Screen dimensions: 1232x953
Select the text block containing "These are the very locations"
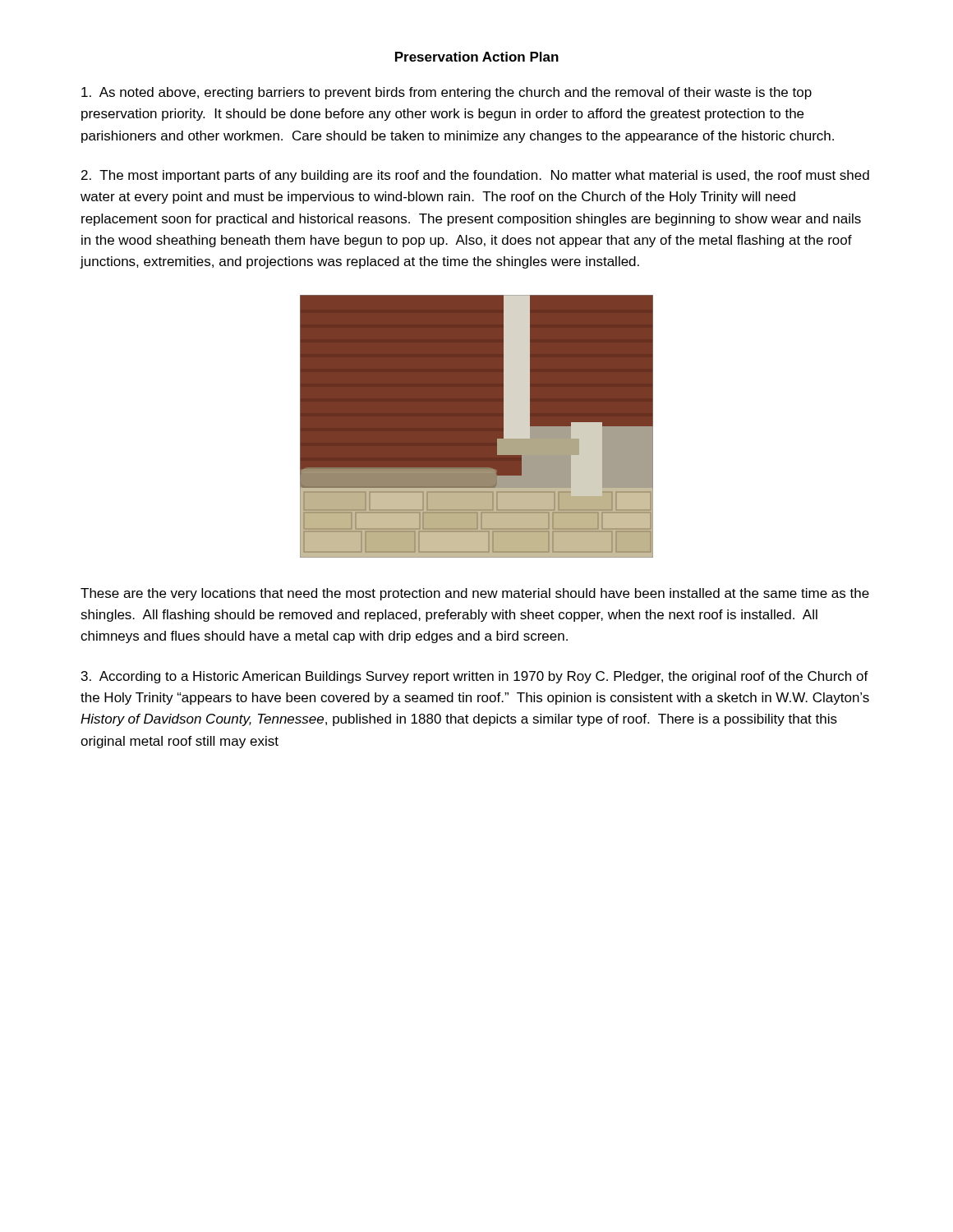coord(475,615)
